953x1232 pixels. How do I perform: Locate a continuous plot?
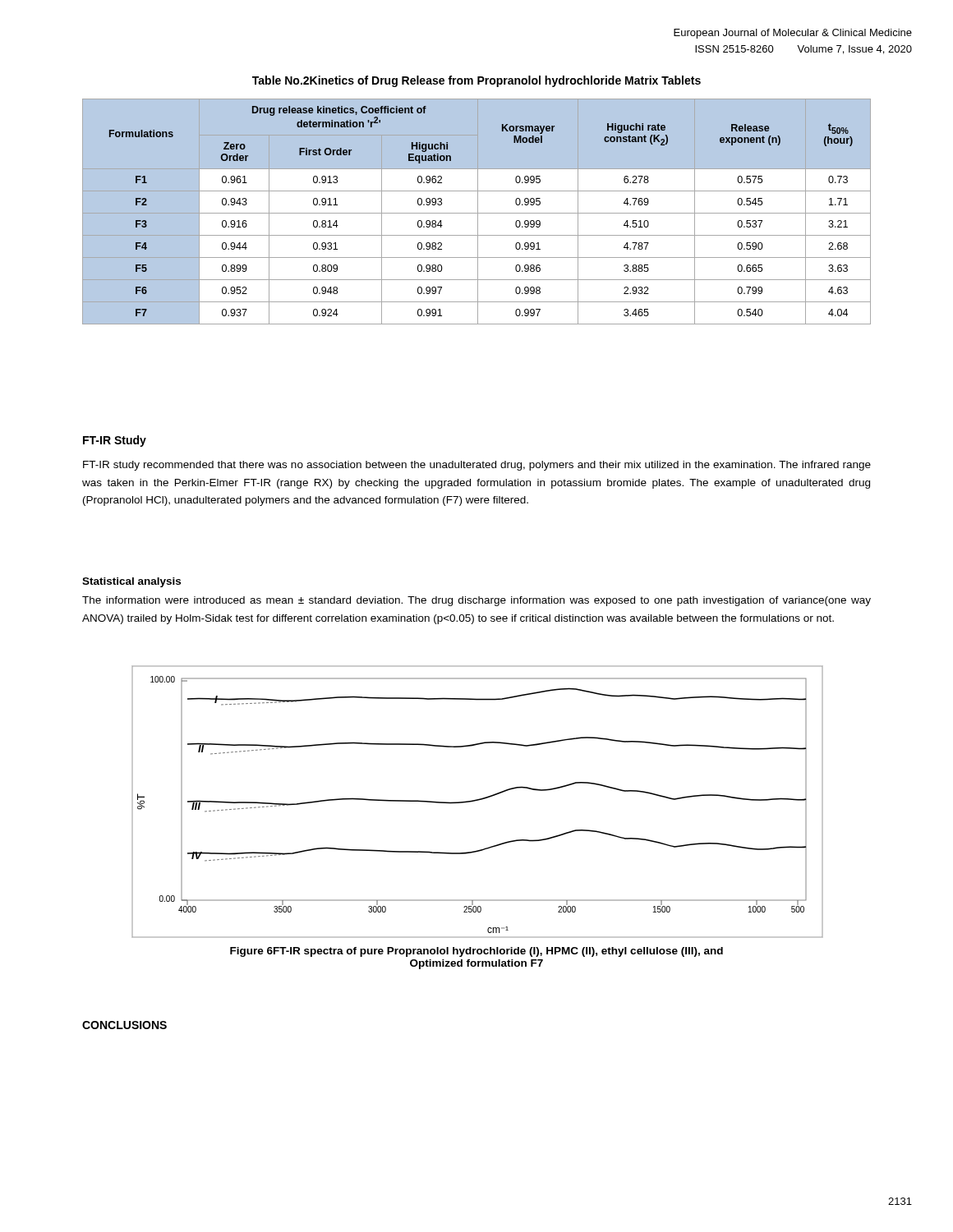(477, 802)
